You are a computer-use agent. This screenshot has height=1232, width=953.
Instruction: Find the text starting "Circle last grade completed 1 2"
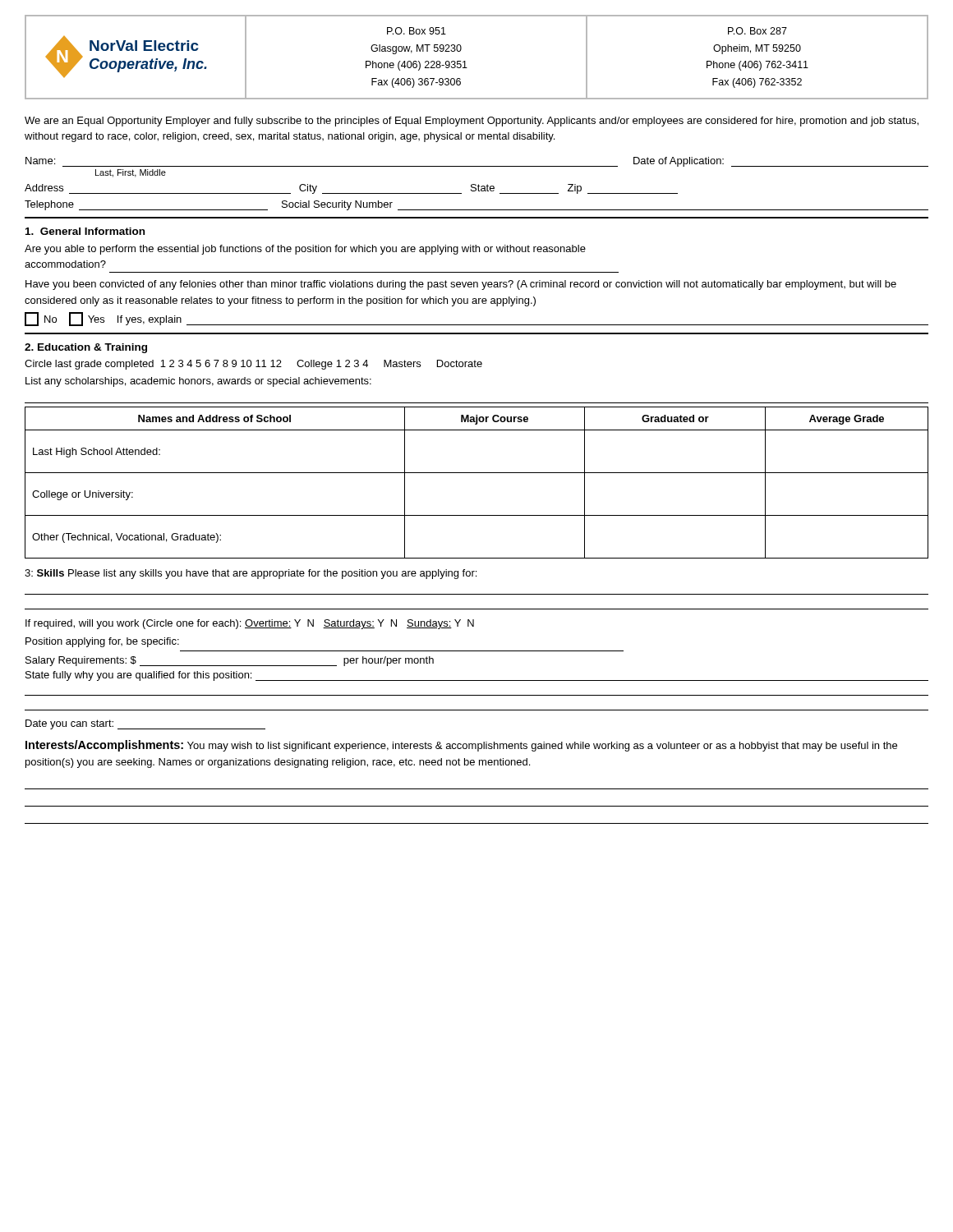[x=254, y=372]
